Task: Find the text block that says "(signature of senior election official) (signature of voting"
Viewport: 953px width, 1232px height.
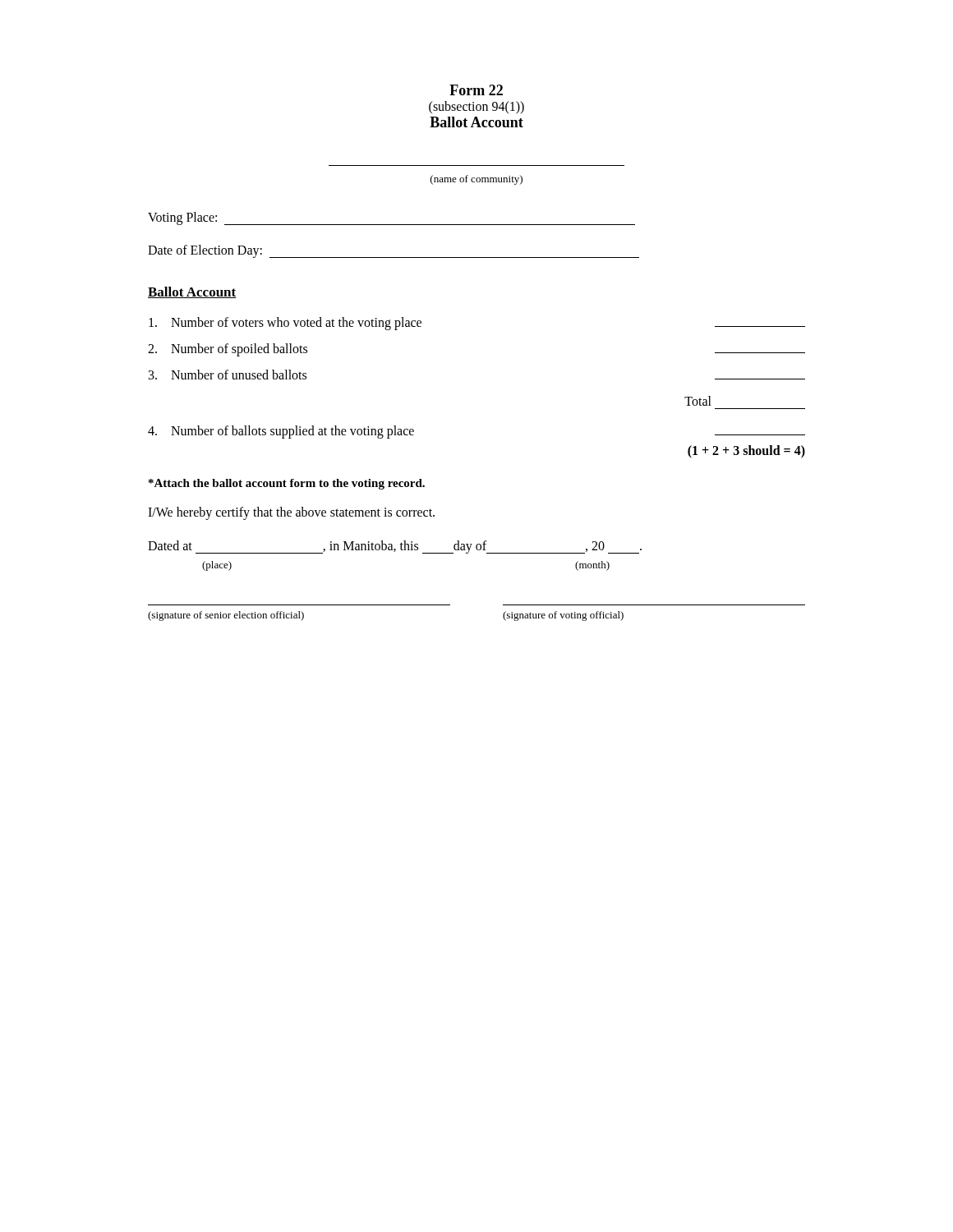Action: pyautogui.click(x=223, y=616)
